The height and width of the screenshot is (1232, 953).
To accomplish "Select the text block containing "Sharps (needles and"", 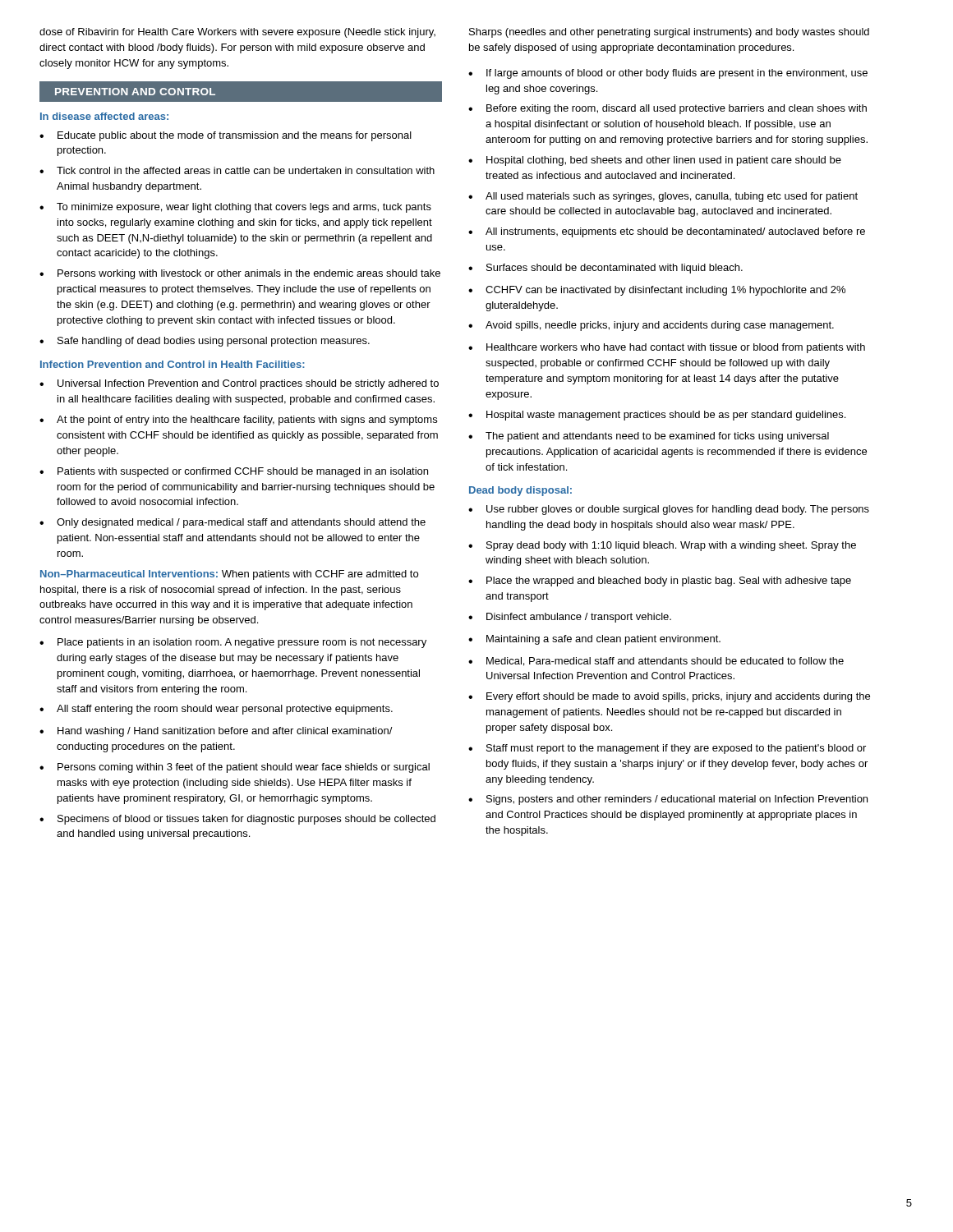I will (669, 39).
